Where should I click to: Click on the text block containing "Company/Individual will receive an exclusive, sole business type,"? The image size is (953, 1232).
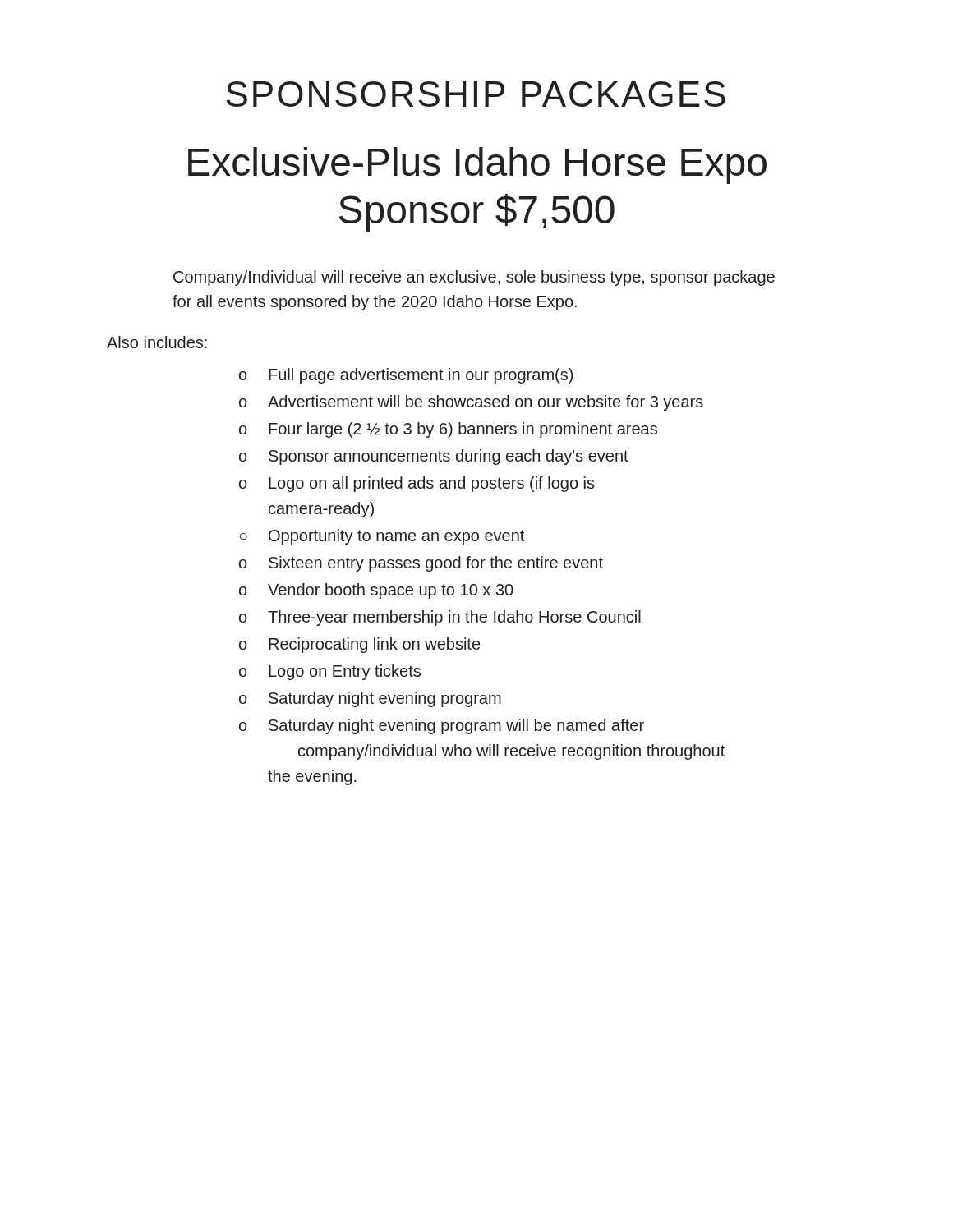tap(474, 289)
